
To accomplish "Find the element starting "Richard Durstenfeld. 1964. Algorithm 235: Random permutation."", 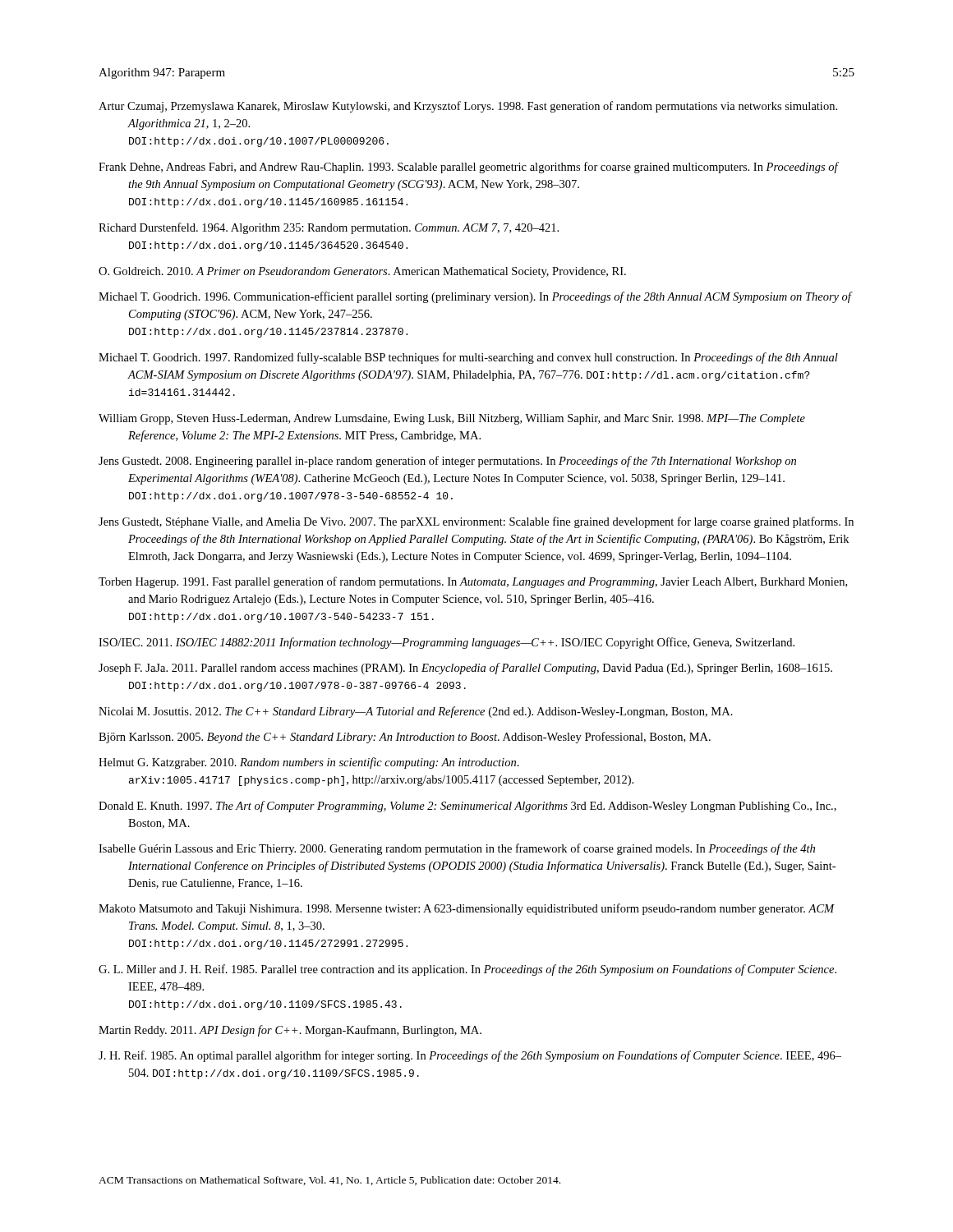I will point(329,236).
